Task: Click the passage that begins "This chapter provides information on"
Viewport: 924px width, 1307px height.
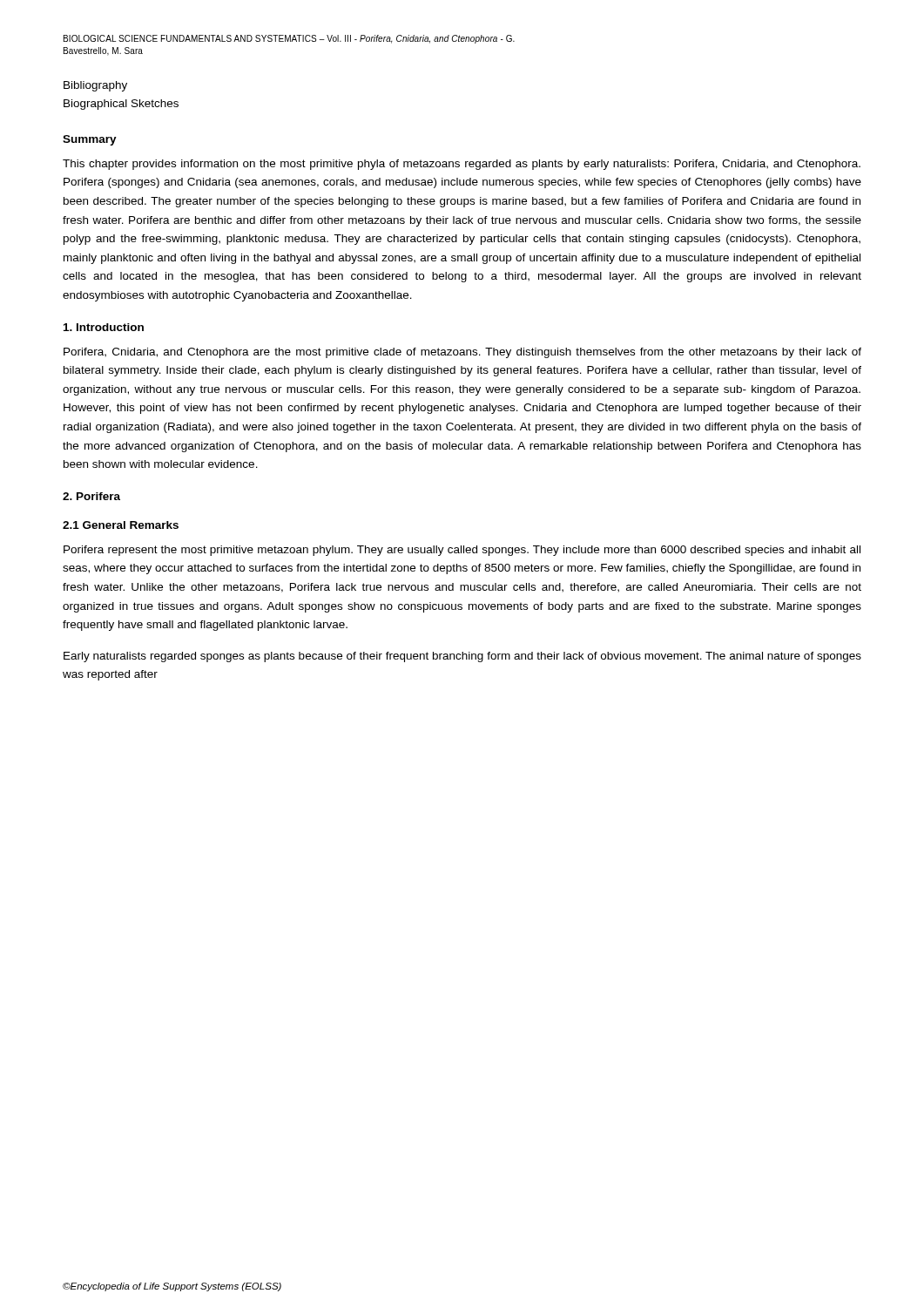Action: coord(462,229)
